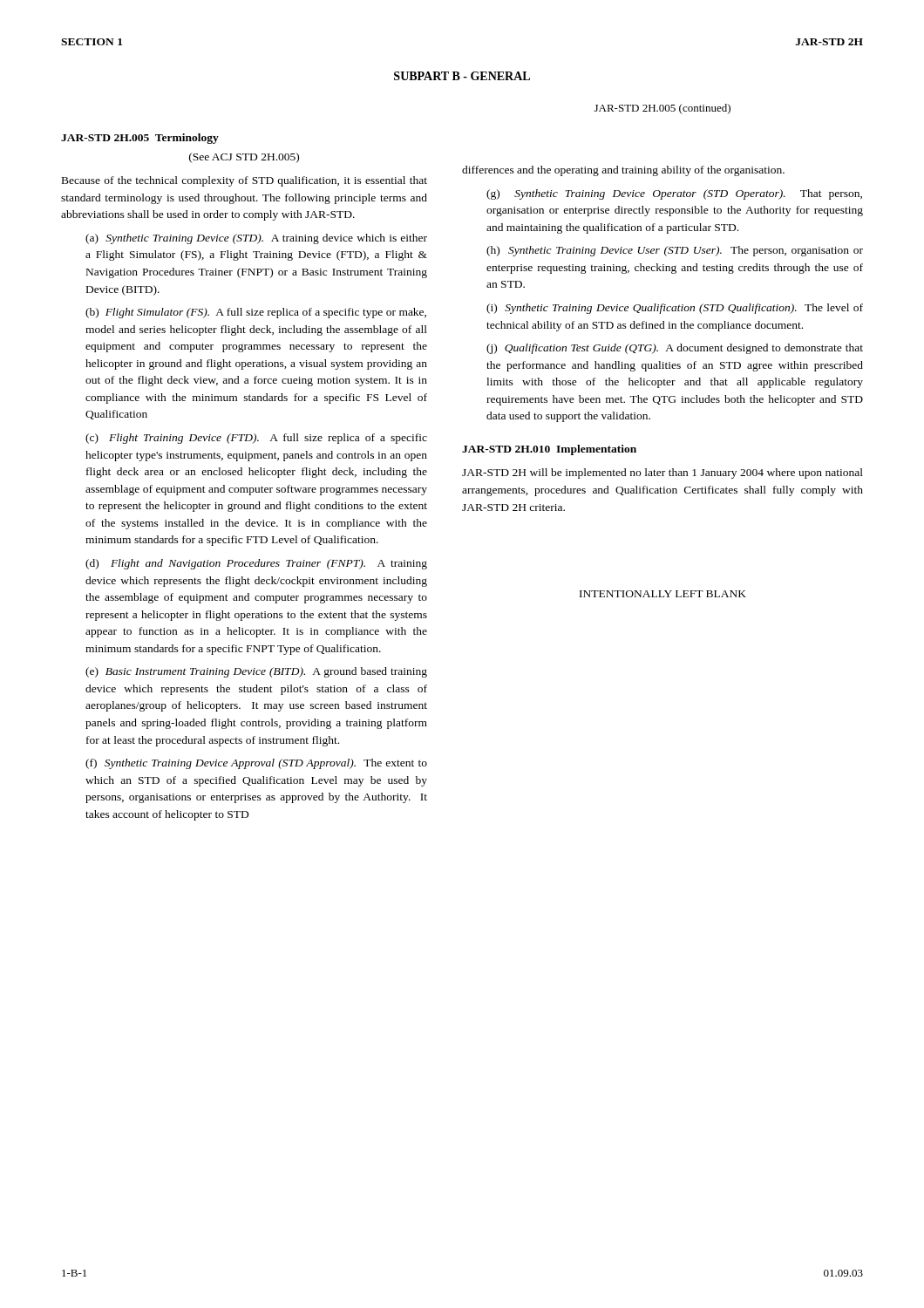Find the block on this page that starts "(i) Synthetic Training Device Qualification (STD Qualification)."
This screenshot has height=1308, width=924.
pos(675,316)
